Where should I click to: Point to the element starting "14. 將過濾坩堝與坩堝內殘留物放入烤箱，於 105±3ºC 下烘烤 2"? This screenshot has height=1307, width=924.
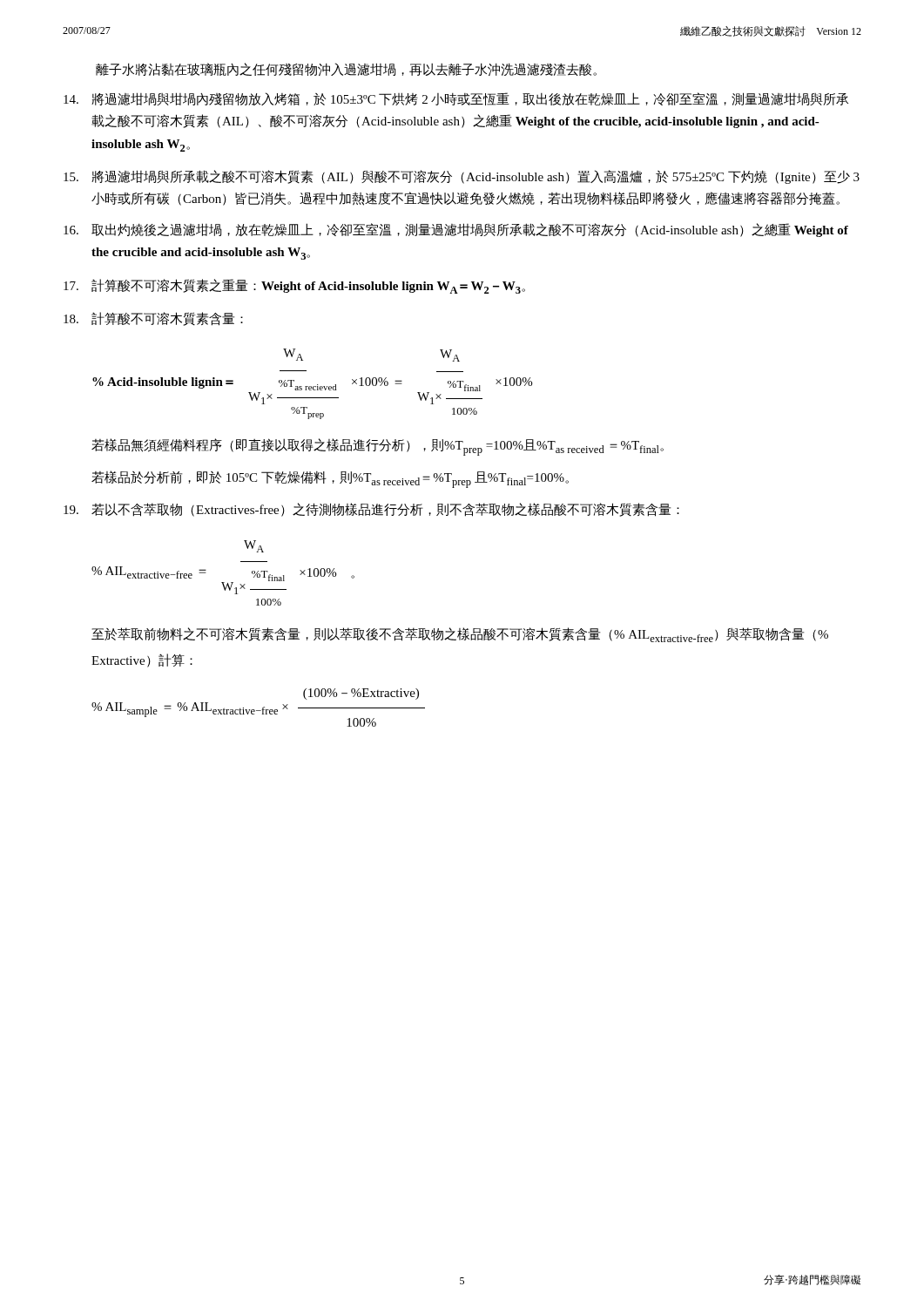(x=462, y=123)
